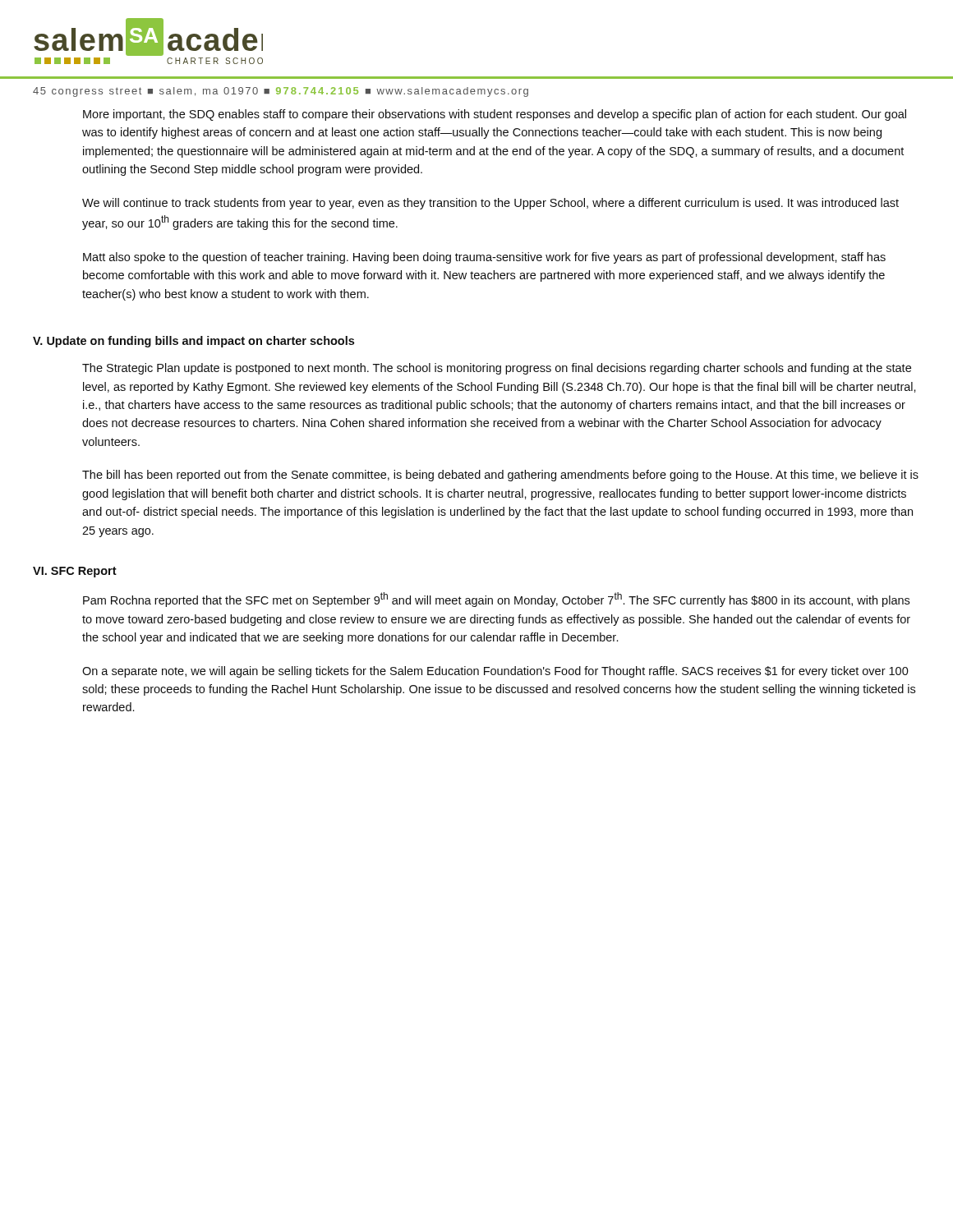Select the text block that reads "On a separate note, we will"

tap(499, 689)
